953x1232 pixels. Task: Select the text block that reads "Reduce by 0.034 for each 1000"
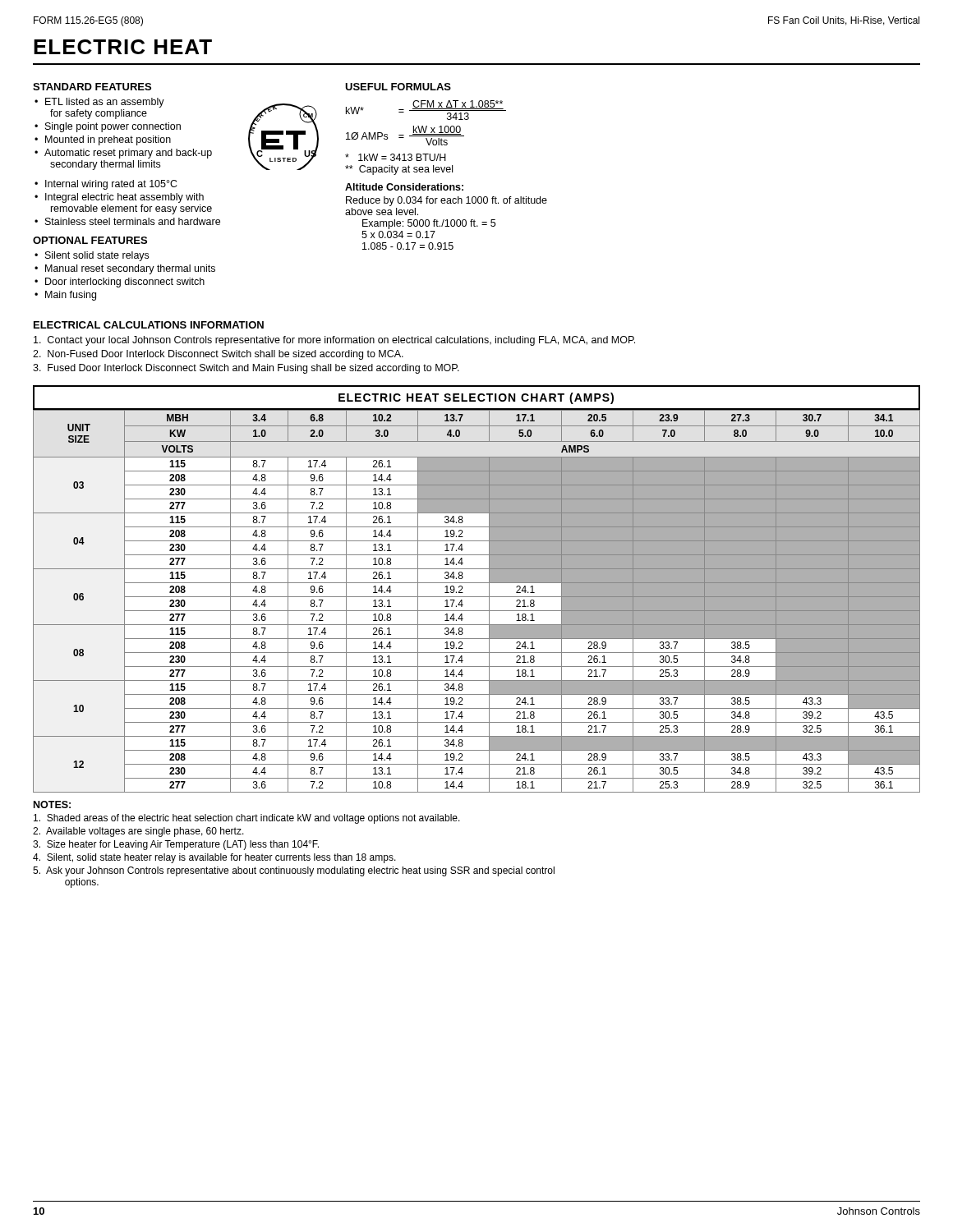446,223
